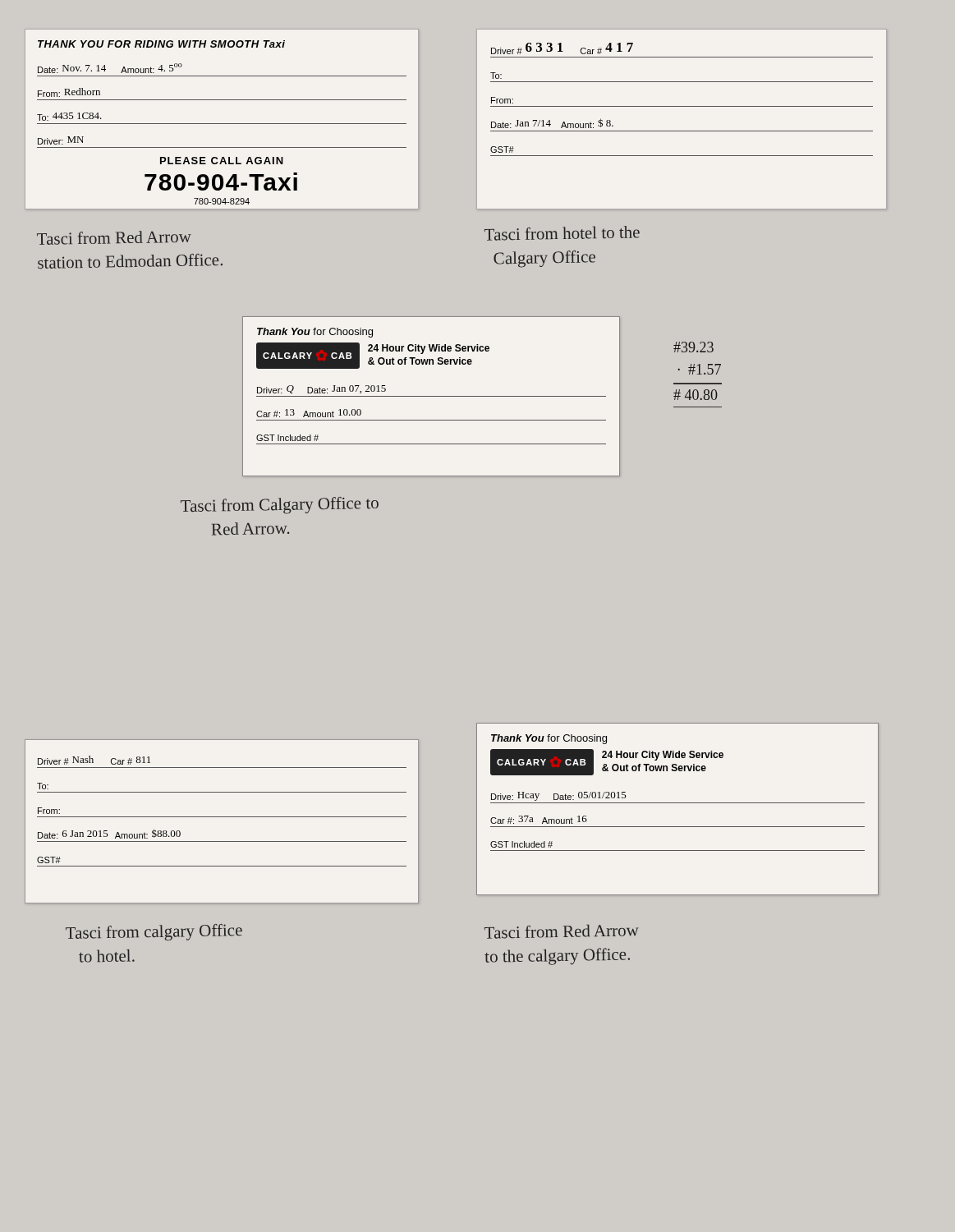The height and width of the screenshot is (1232, 955).
Task: Find the block on this page that starts "Tasci from Red Arrowto the calgary"
Action: coord(561,943)
